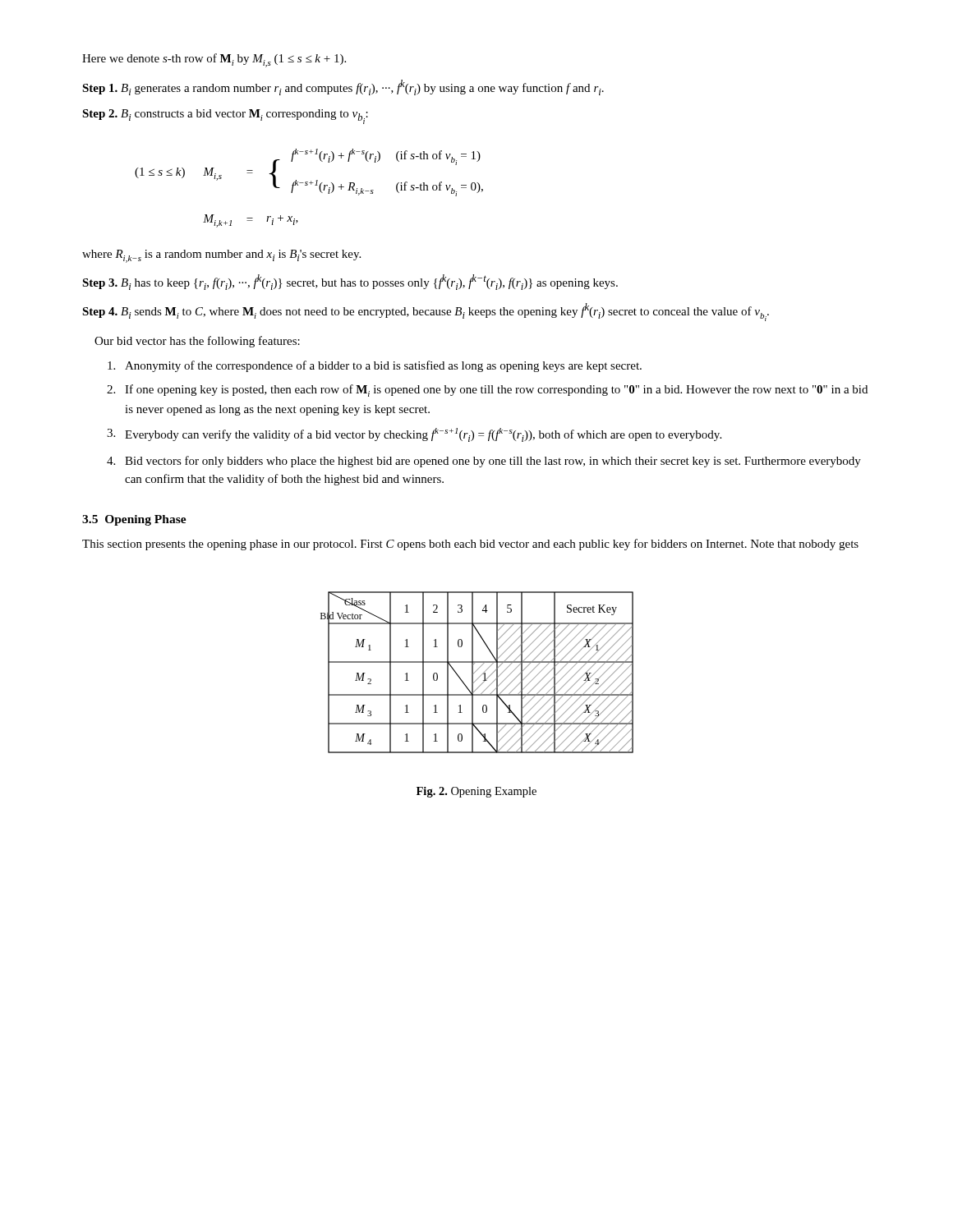Find the text block starting "Step 2. Bi"
The image size is (953, 1232).
(225, 116)
